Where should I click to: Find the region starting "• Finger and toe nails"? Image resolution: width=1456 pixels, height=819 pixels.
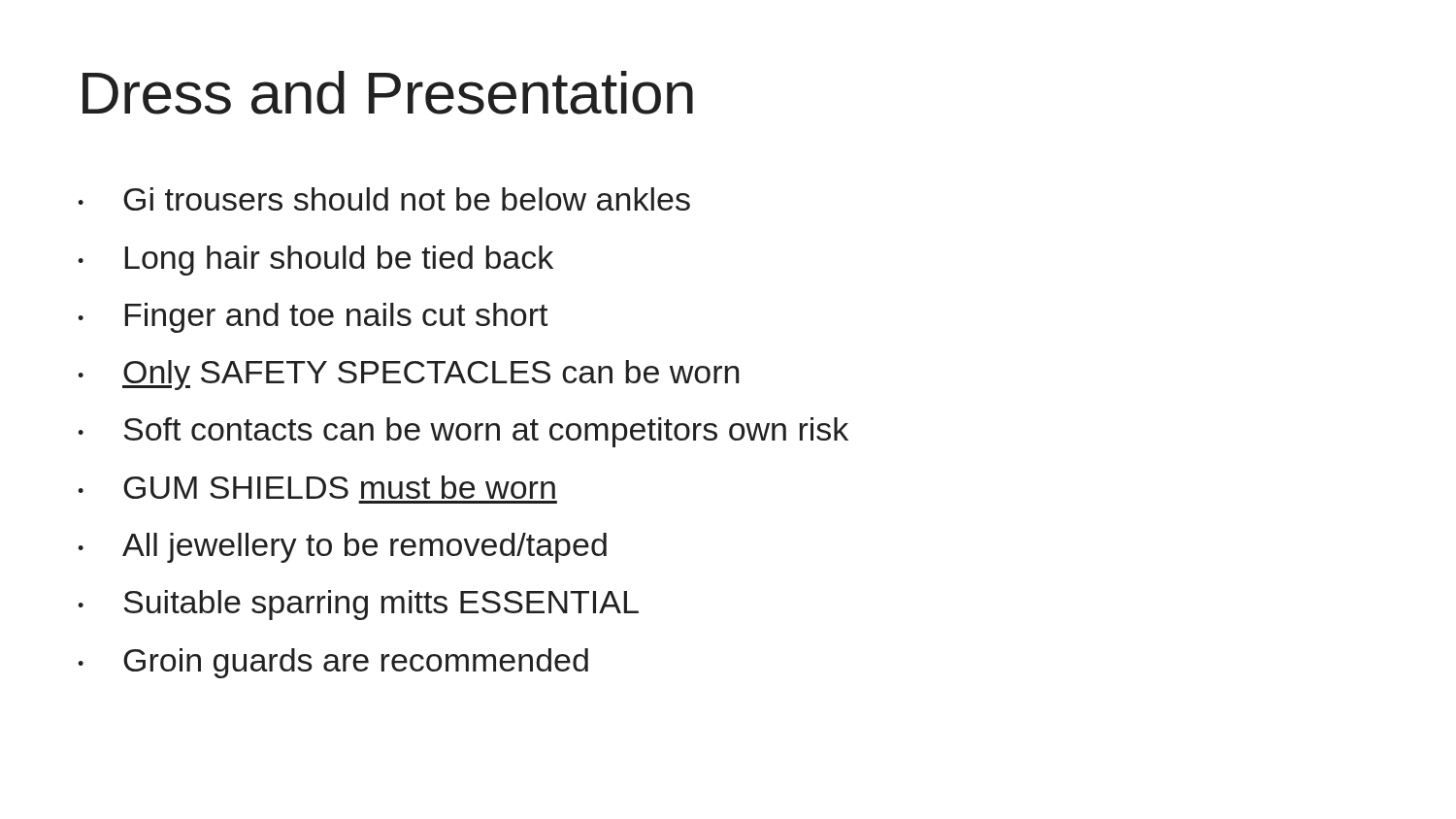(313, 315)
